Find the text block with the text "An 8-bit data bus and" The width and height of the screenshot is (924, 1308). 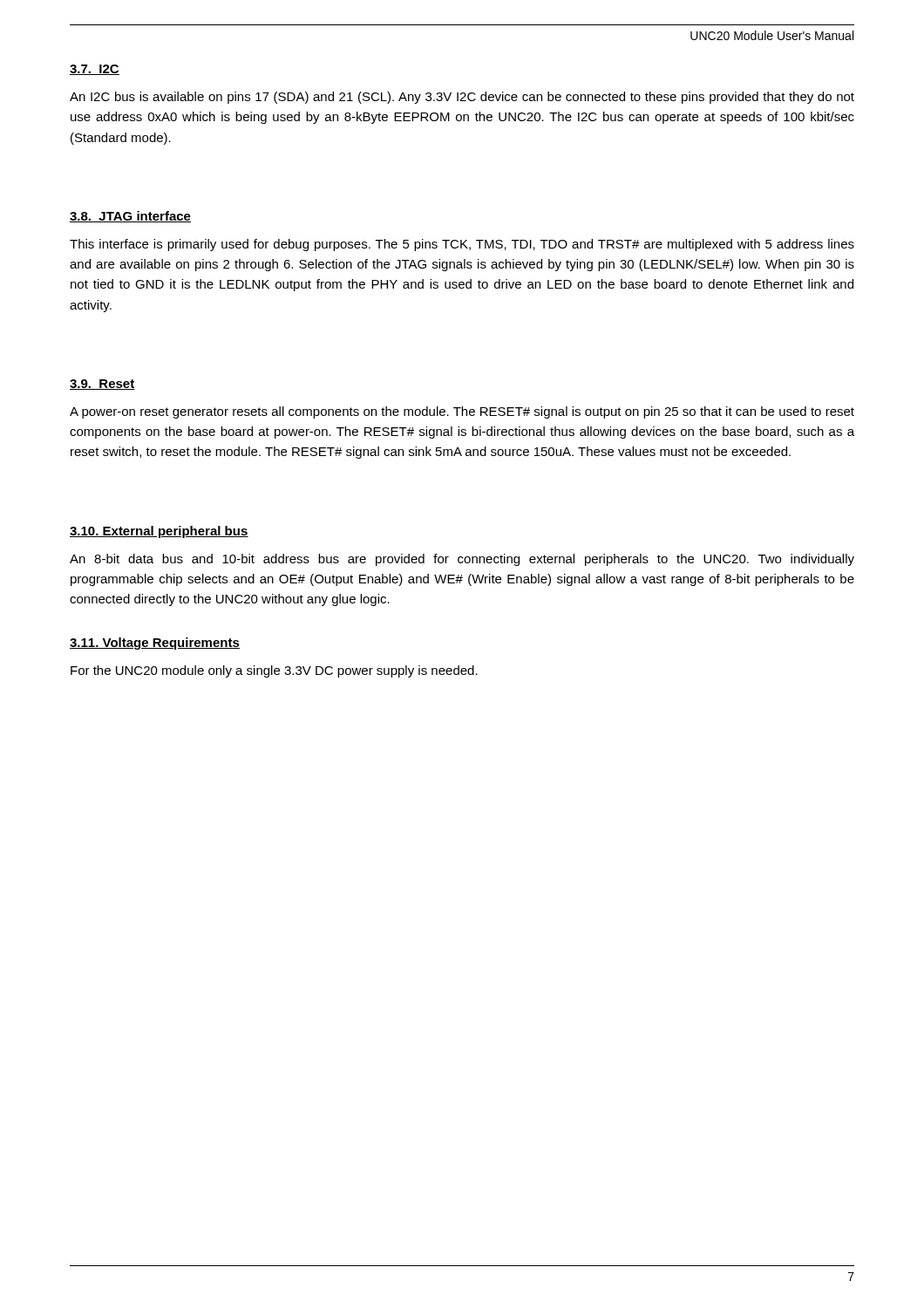tap(462, 578)
